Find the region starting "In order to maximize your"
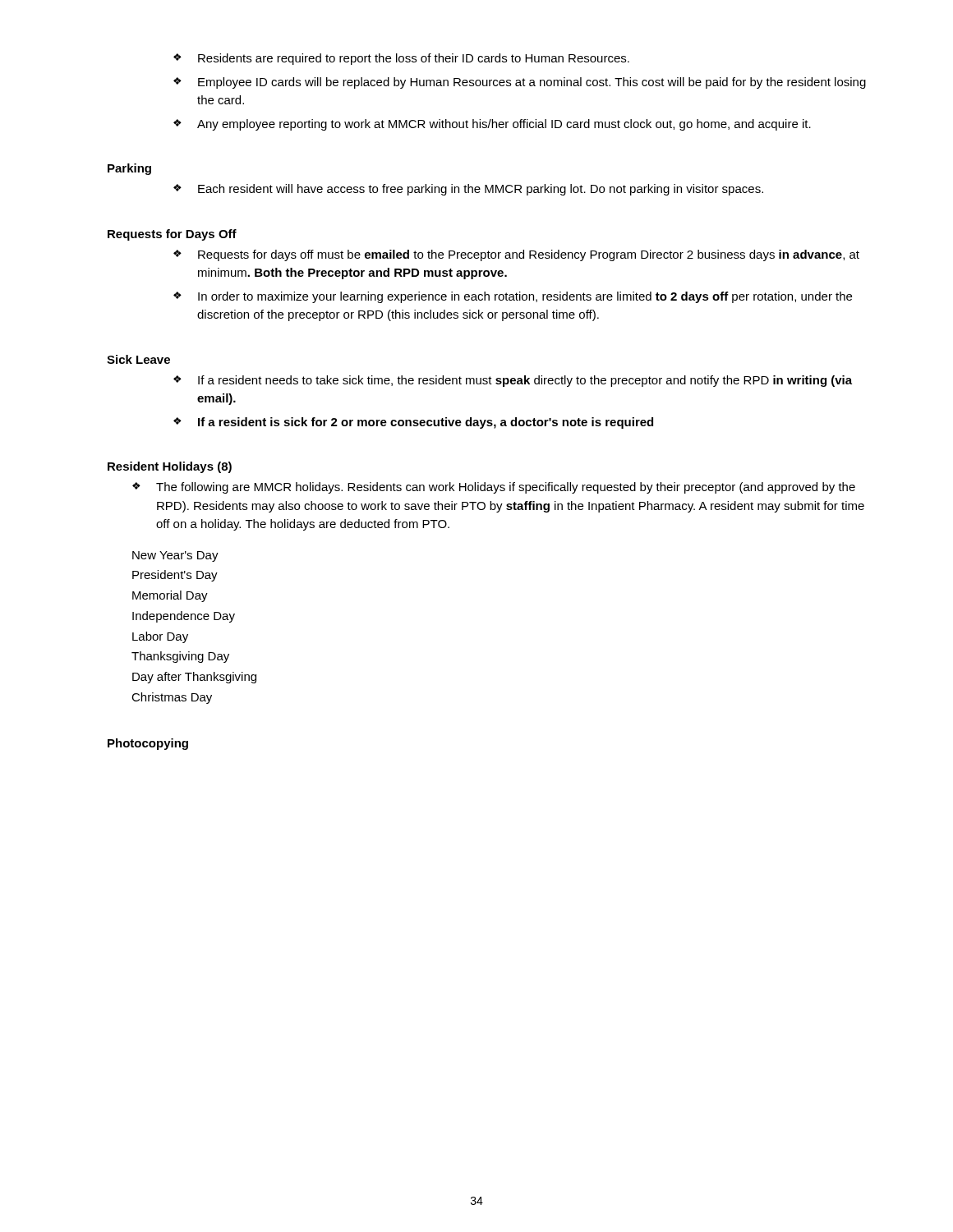The height and width of the screenshot is (1232, 953). [522, 306]
